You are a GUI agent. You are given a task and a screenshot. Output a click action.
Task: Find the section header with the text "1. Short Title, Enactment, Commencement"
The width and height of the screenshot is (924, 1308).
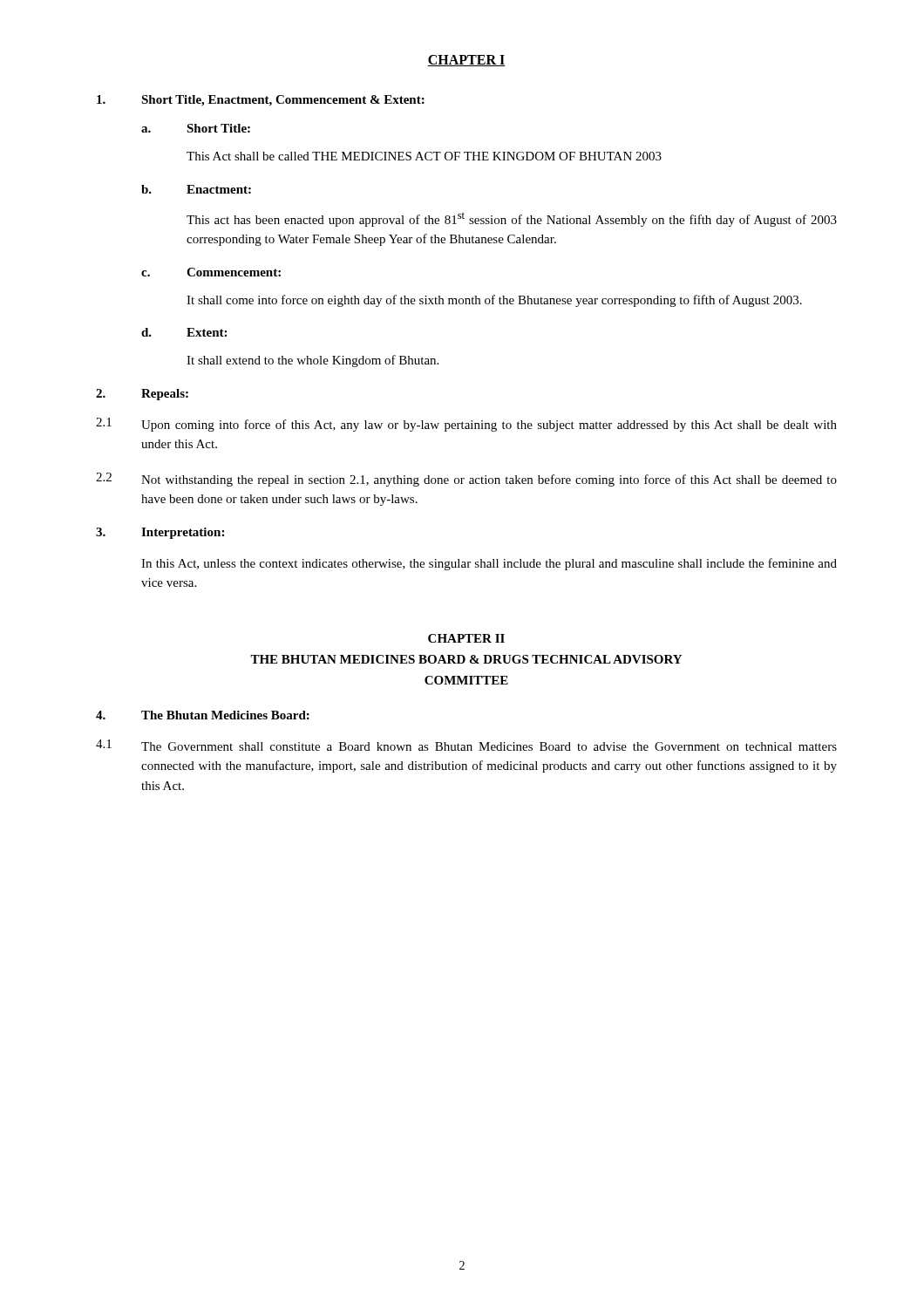click(x=261, y=100)
